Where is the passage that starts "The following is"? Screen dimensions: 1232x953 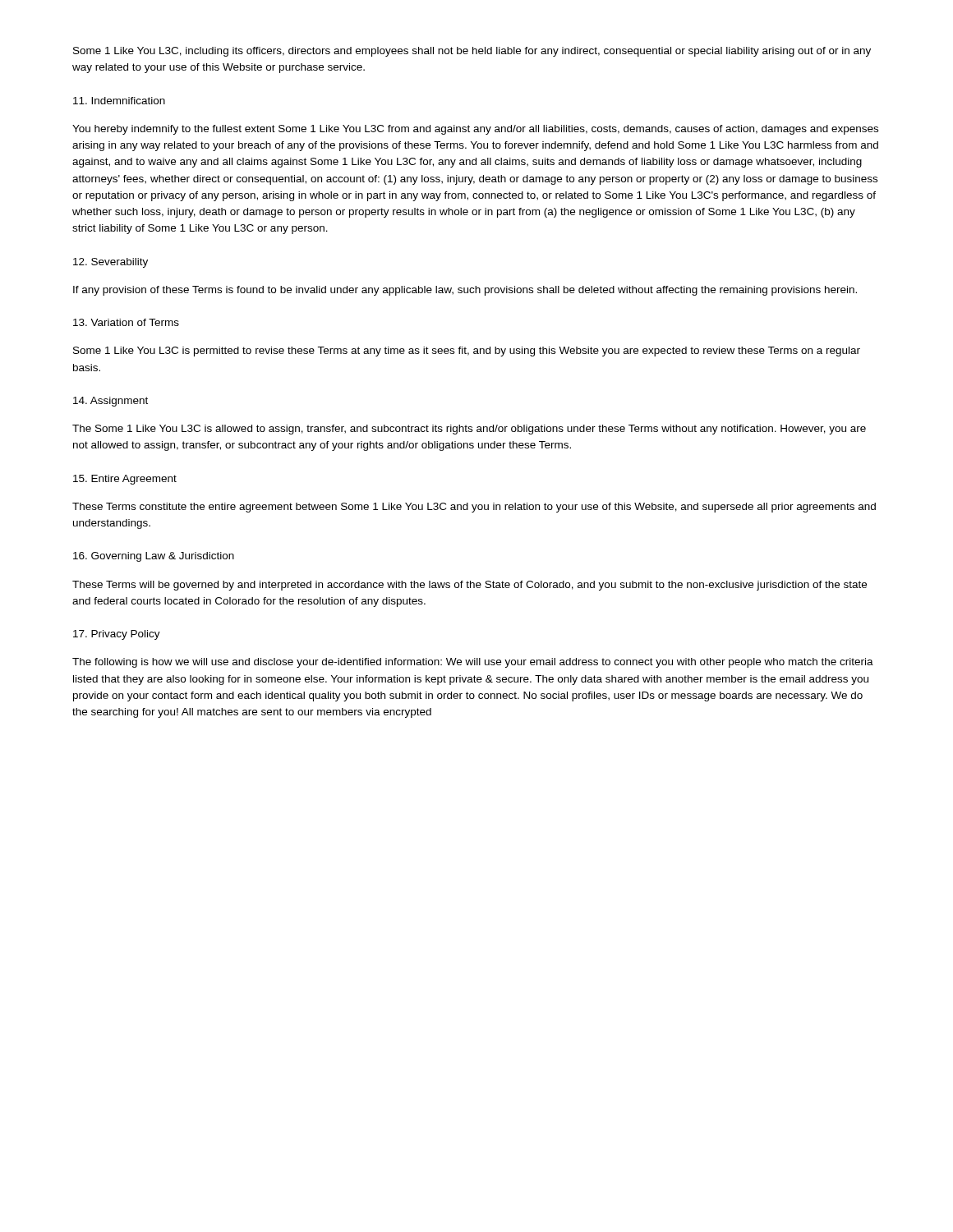pyautogui.click(x=476, y=687)
